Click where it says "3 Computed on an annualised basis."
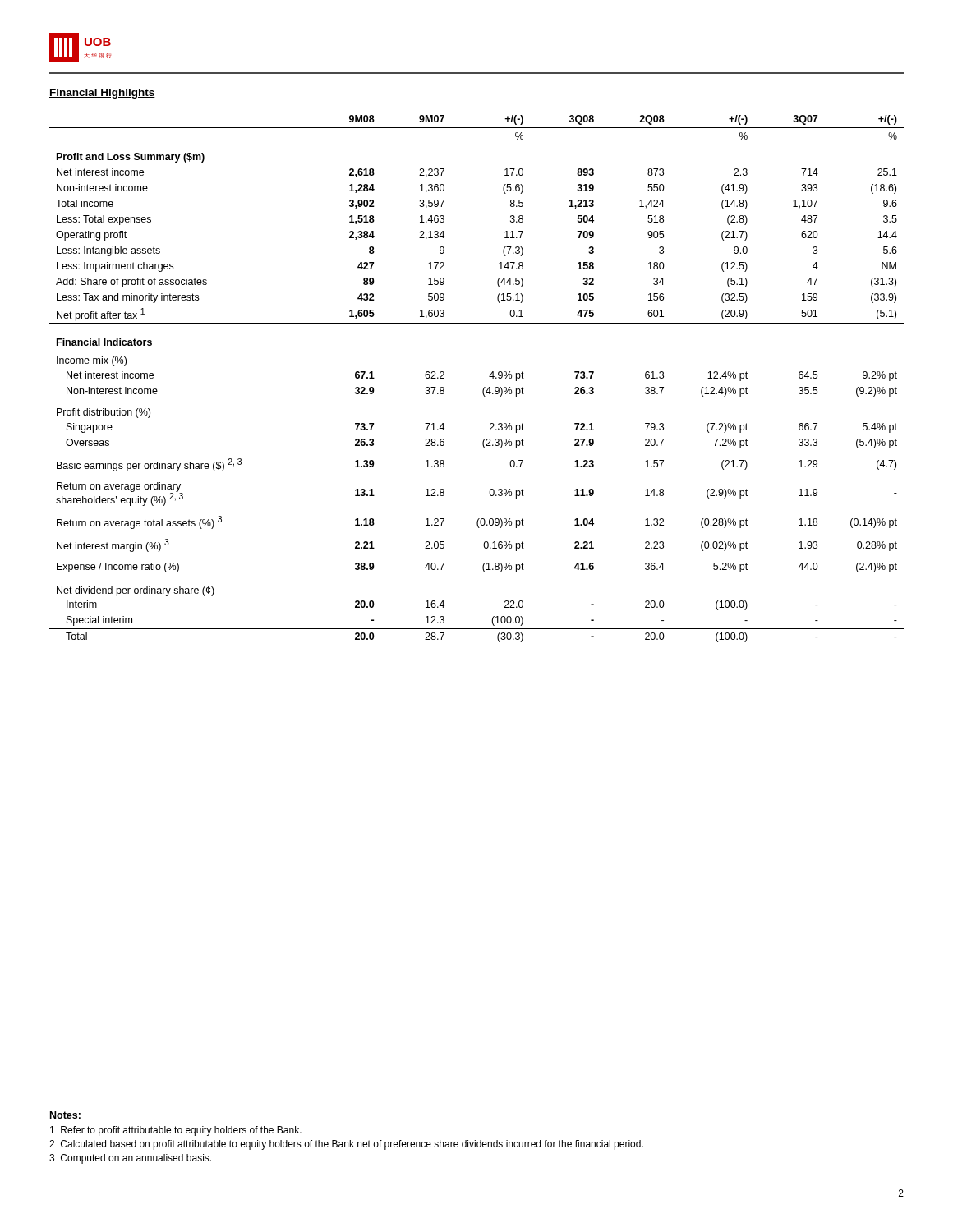This screenshot has height=1232, width=953. 131,1158
